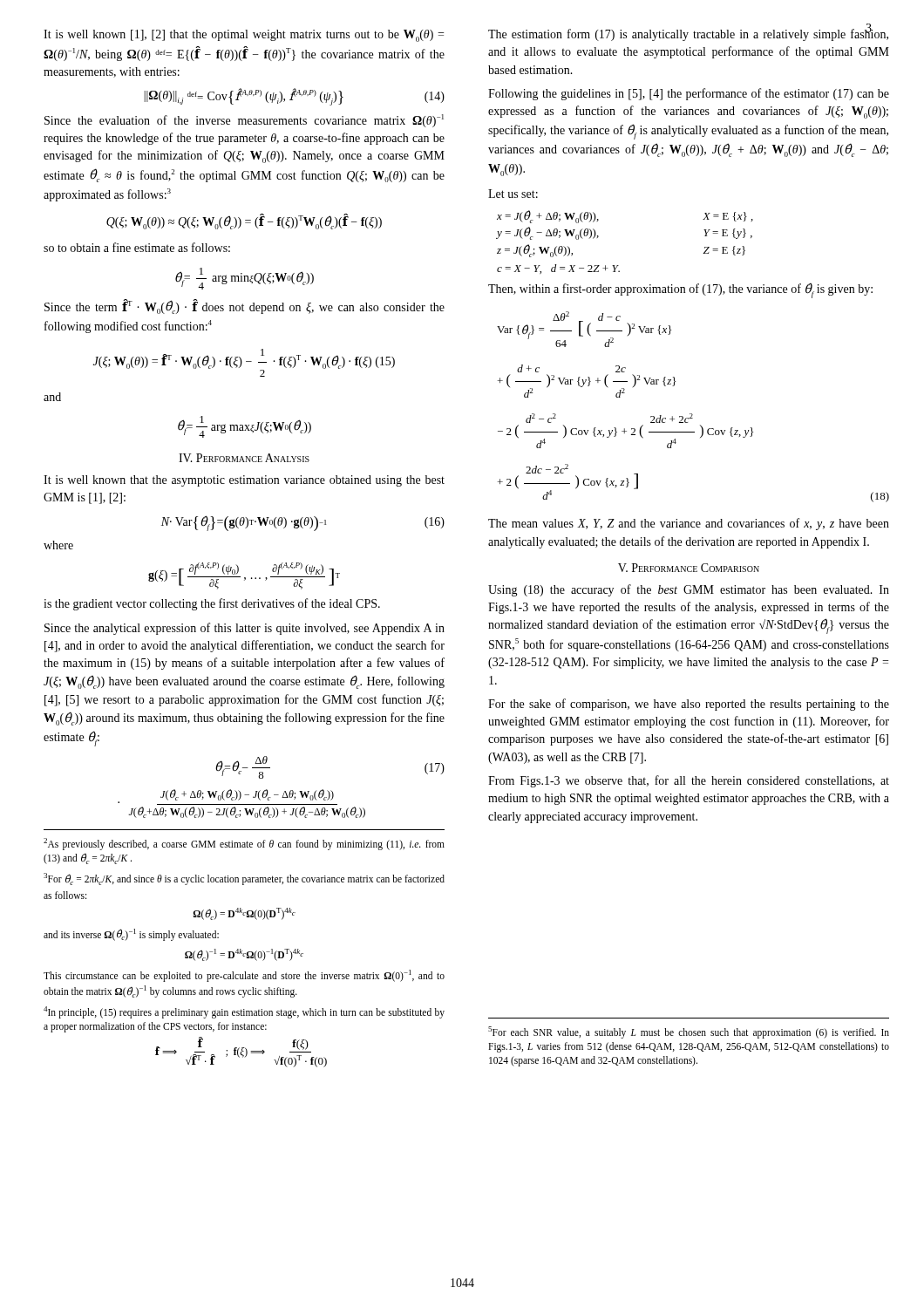This screenshot has height=1308, width=924.
Task: Select the region starting "V. Performance Comparison"
Action: (689, 568)
